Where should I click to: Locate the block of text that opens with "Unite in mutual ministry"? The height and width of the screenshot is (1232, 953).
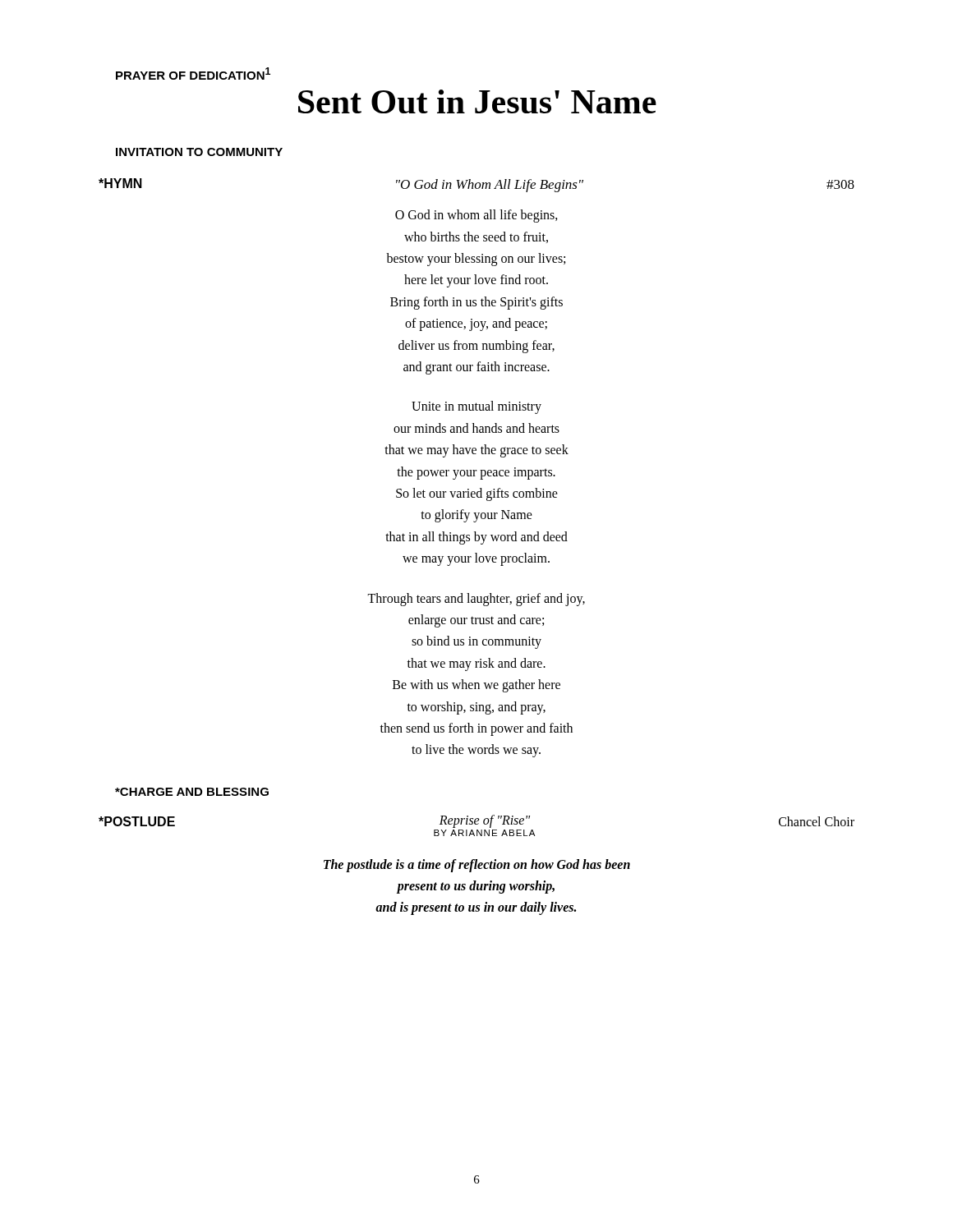(x=476, y=482)
